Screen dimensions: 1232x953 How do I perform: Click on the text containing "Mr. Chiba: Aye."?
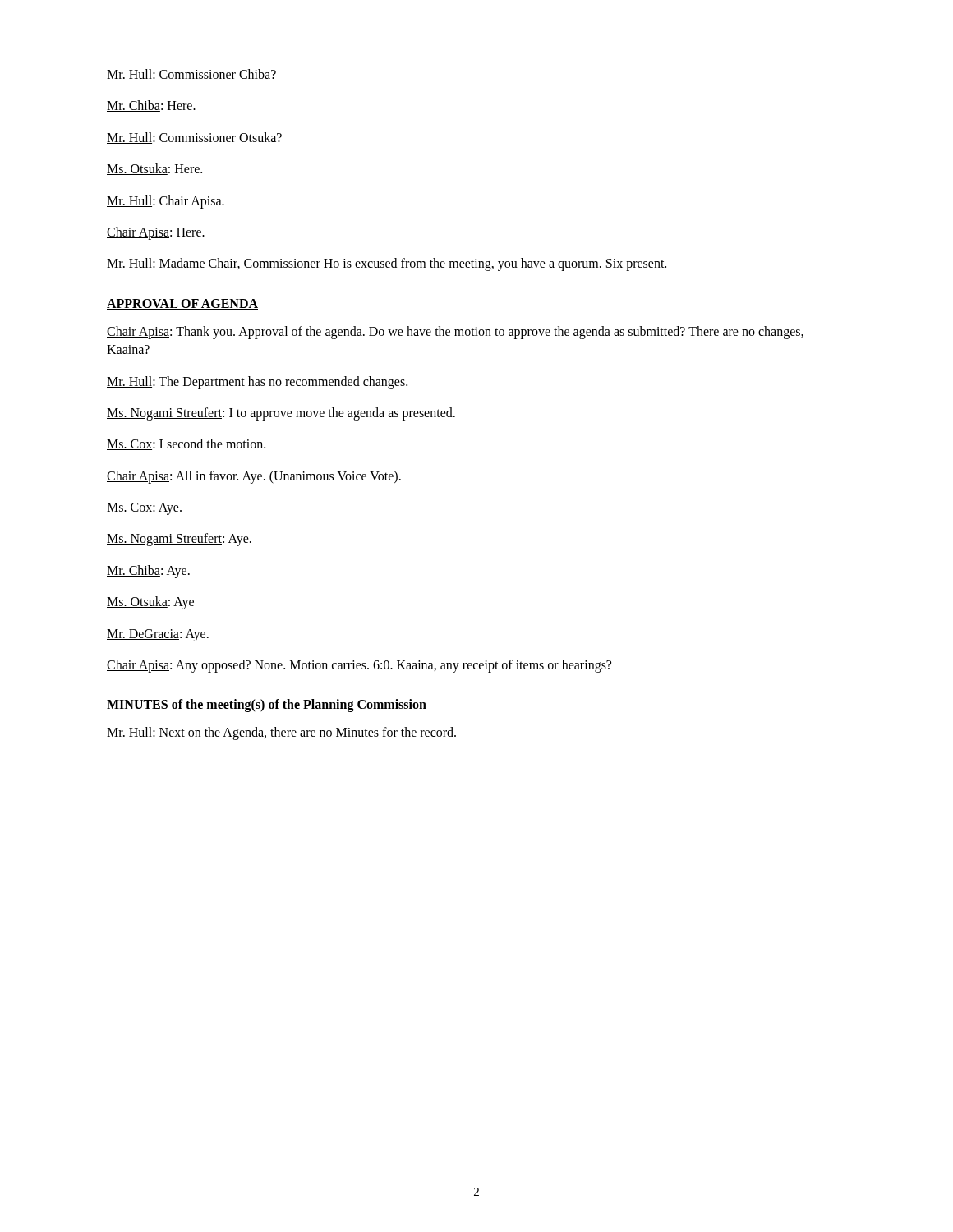[149, 570]
